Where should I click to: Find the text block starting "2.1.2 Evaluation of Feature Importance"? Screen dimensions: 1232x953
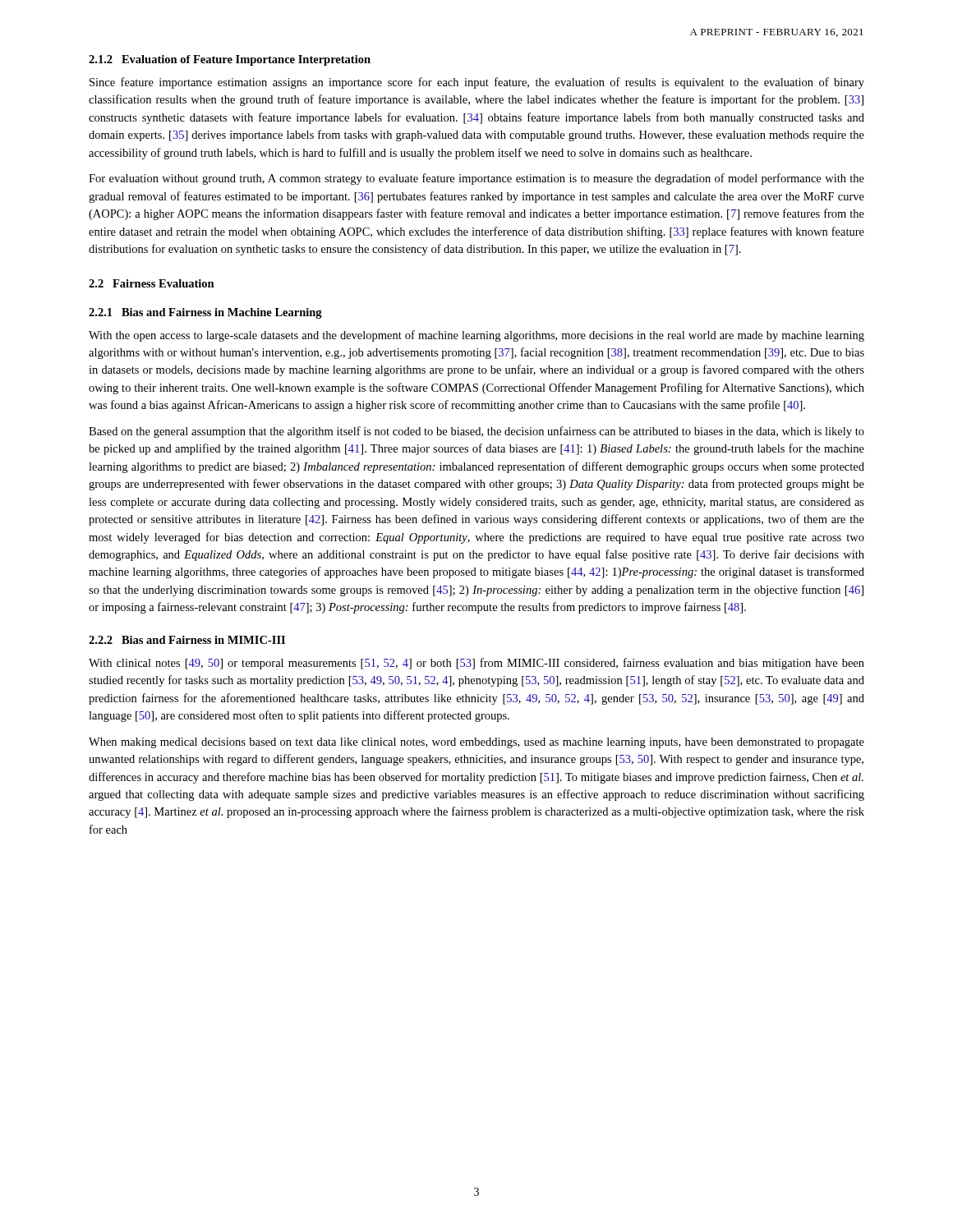230,60
